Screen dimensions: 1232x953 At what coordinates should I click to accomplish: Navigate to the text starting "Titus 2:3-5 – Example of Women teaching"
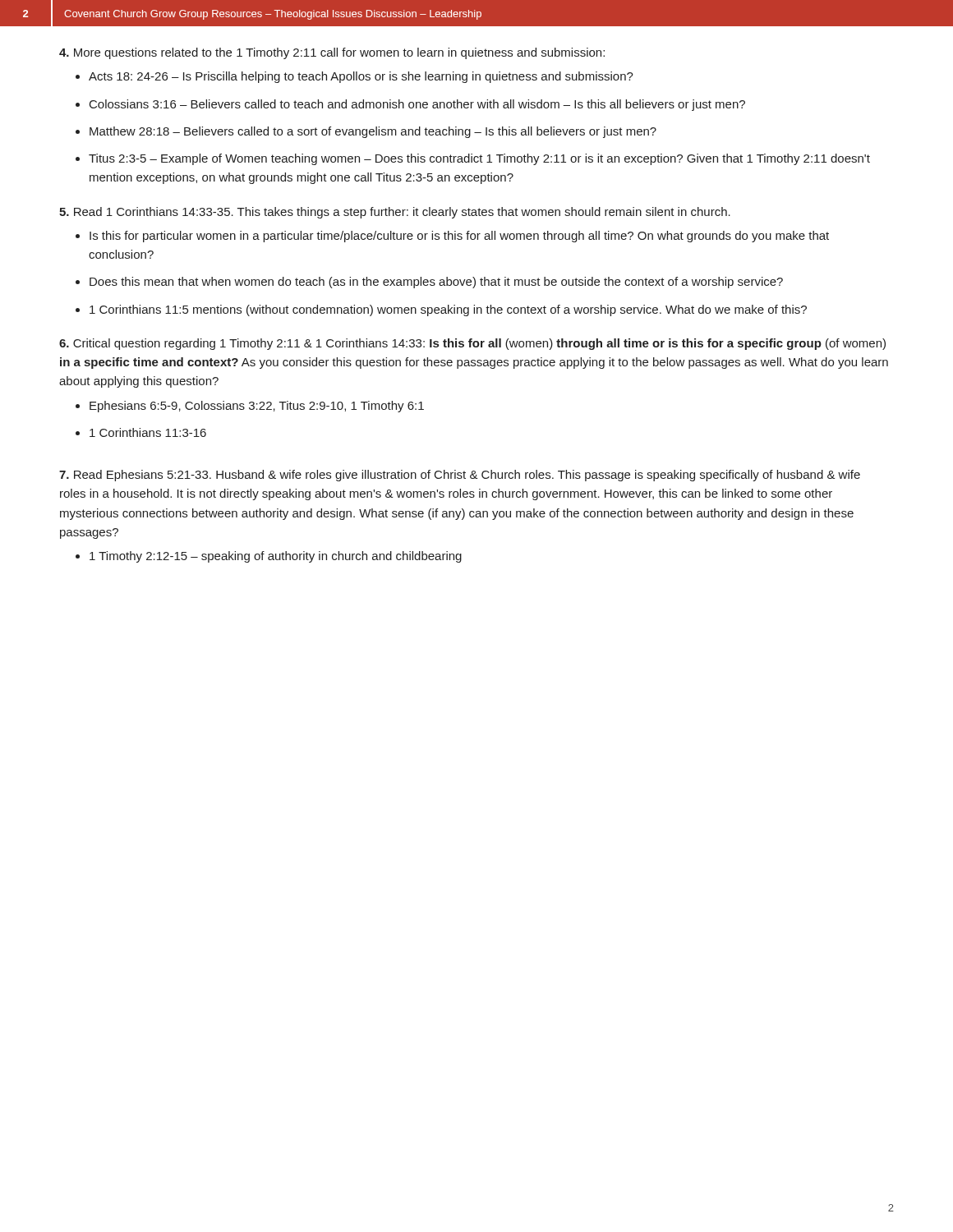[479, 168]
